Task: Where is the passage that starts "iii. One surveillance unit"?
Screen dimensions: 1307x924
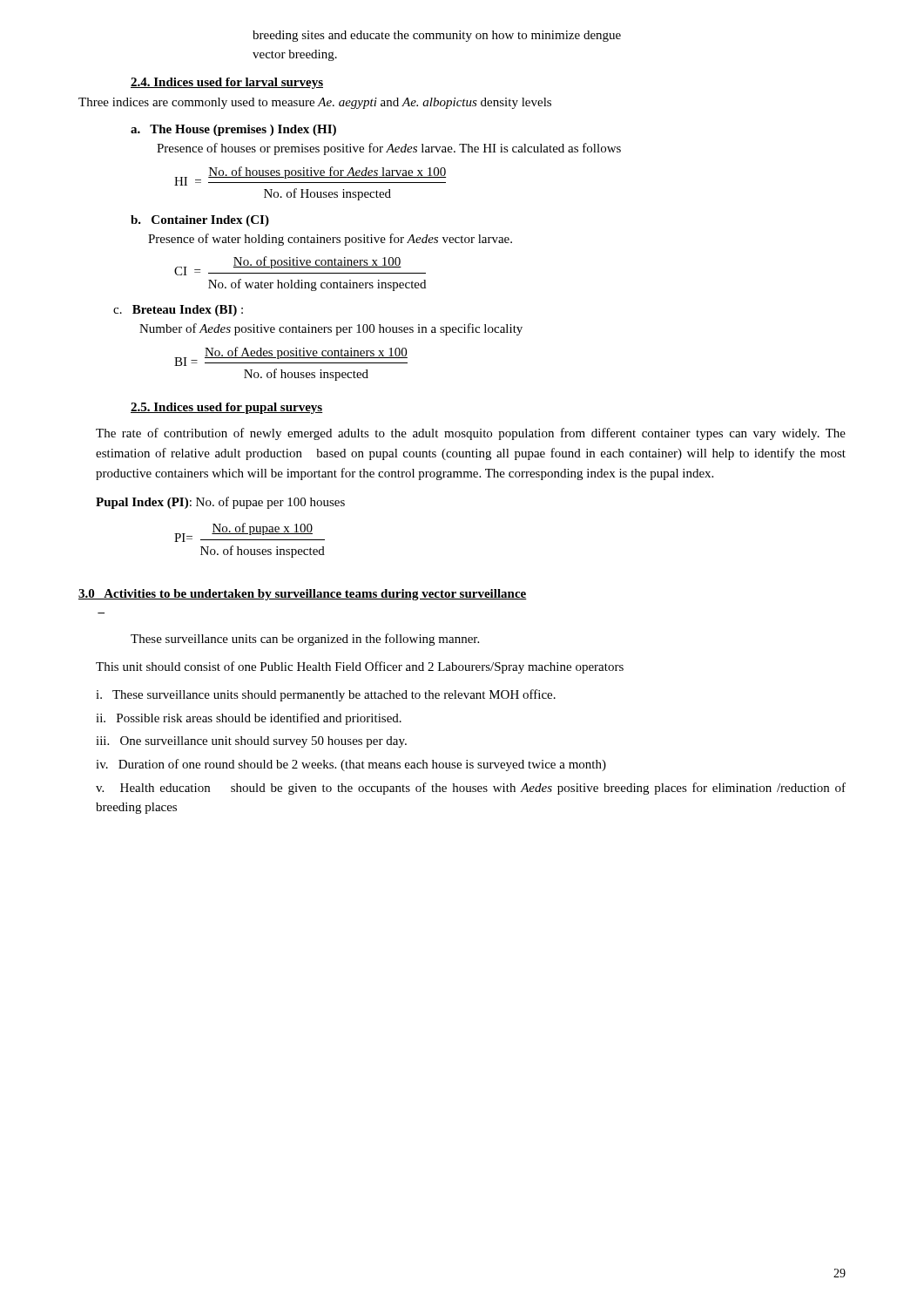Action: (252, 741)
